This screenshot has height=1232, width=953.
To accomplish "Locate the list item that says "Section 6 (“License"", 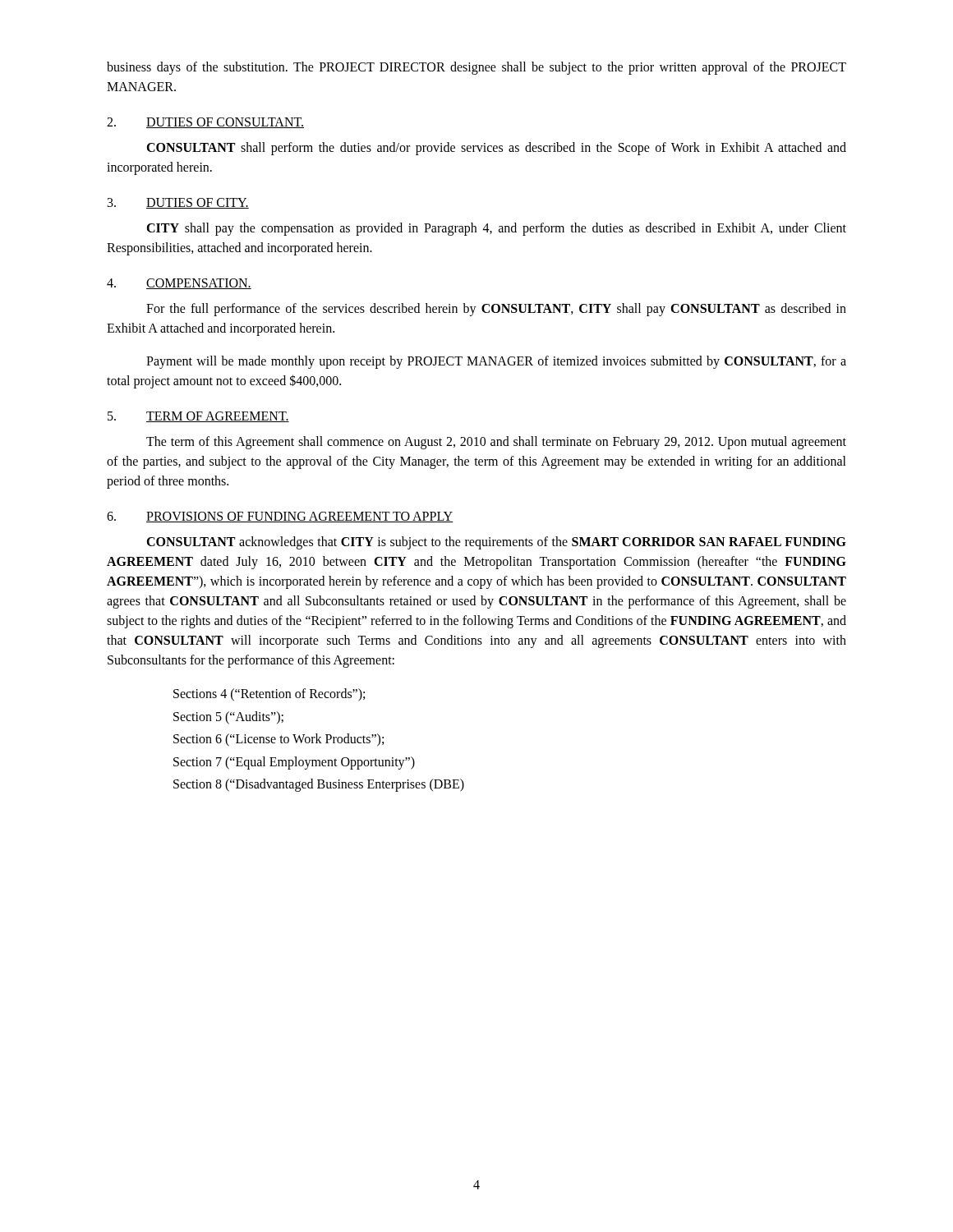I will [x=279, y=739].
